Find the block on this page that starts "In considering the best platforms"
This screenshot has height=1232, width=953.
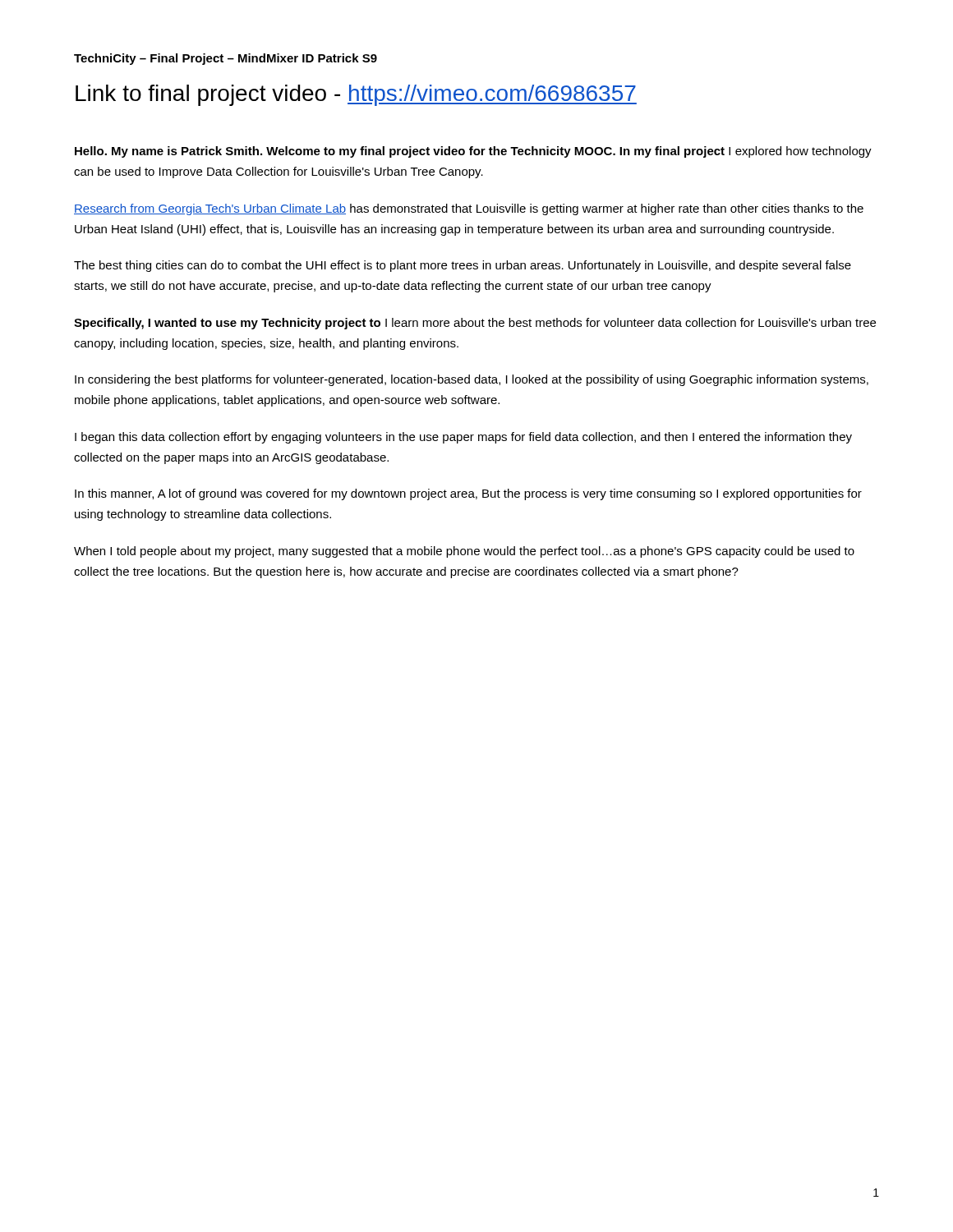[472, 389]
